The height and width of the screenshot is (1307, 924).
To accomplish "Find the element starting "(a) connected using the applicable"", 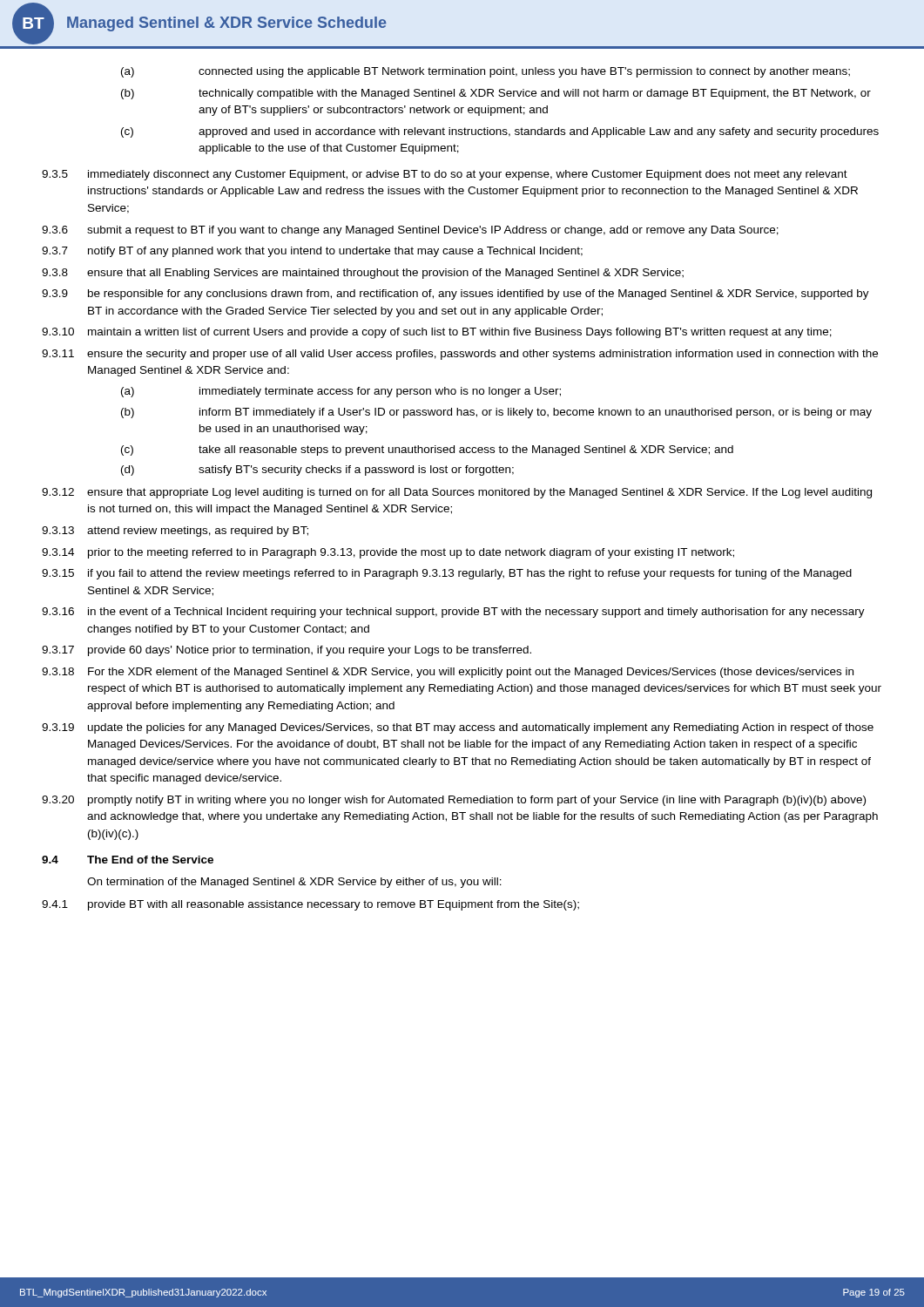I will click(462, 71).
